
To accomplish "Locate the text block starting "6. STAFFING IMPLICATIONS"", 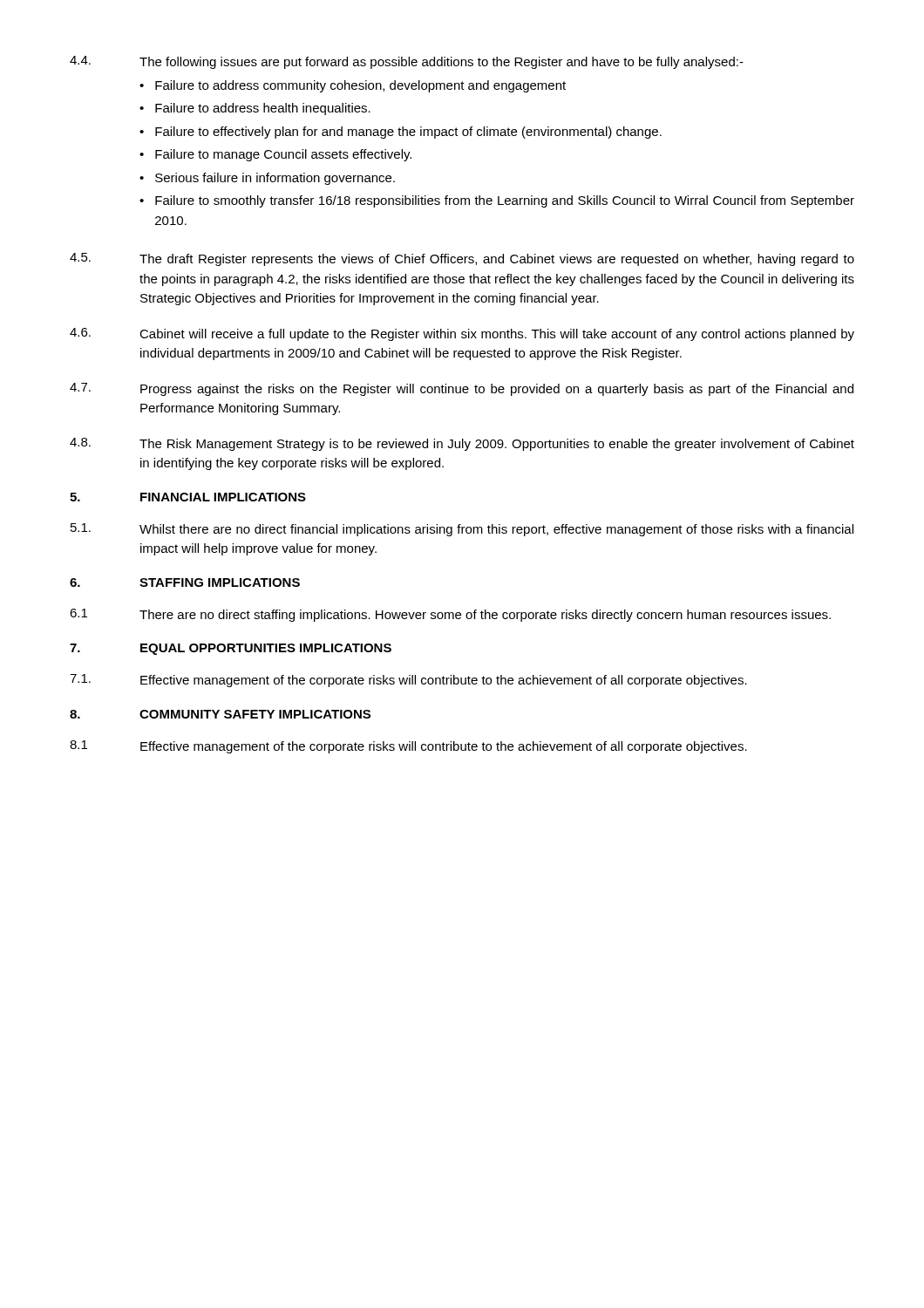I will 185,582.
